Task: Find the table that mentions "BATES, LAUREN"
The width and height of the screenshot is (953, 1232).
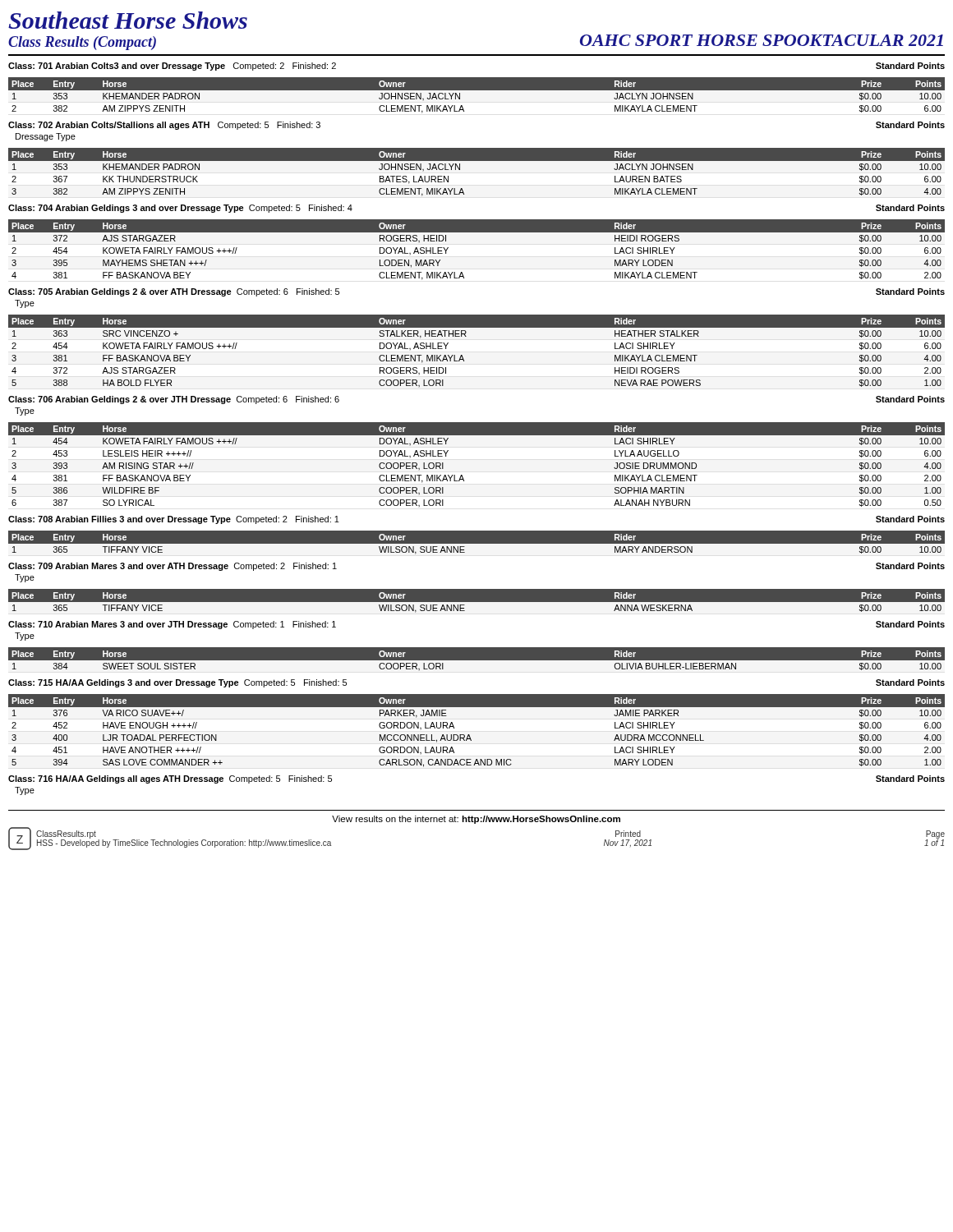Action: click(476, 173)
